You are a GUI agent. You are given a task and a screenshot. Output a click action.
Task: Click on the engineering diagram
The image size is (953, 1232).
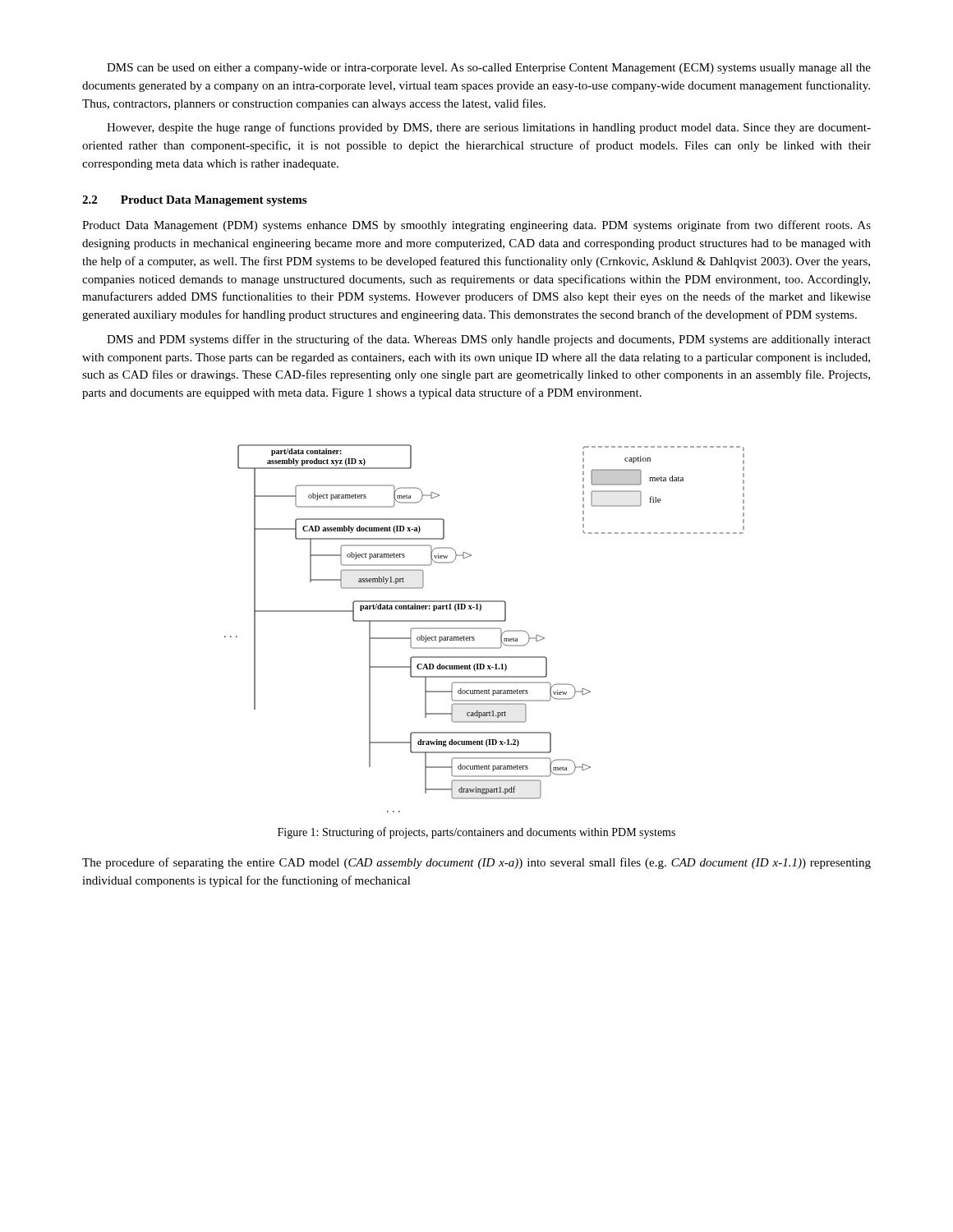[476, 619]
